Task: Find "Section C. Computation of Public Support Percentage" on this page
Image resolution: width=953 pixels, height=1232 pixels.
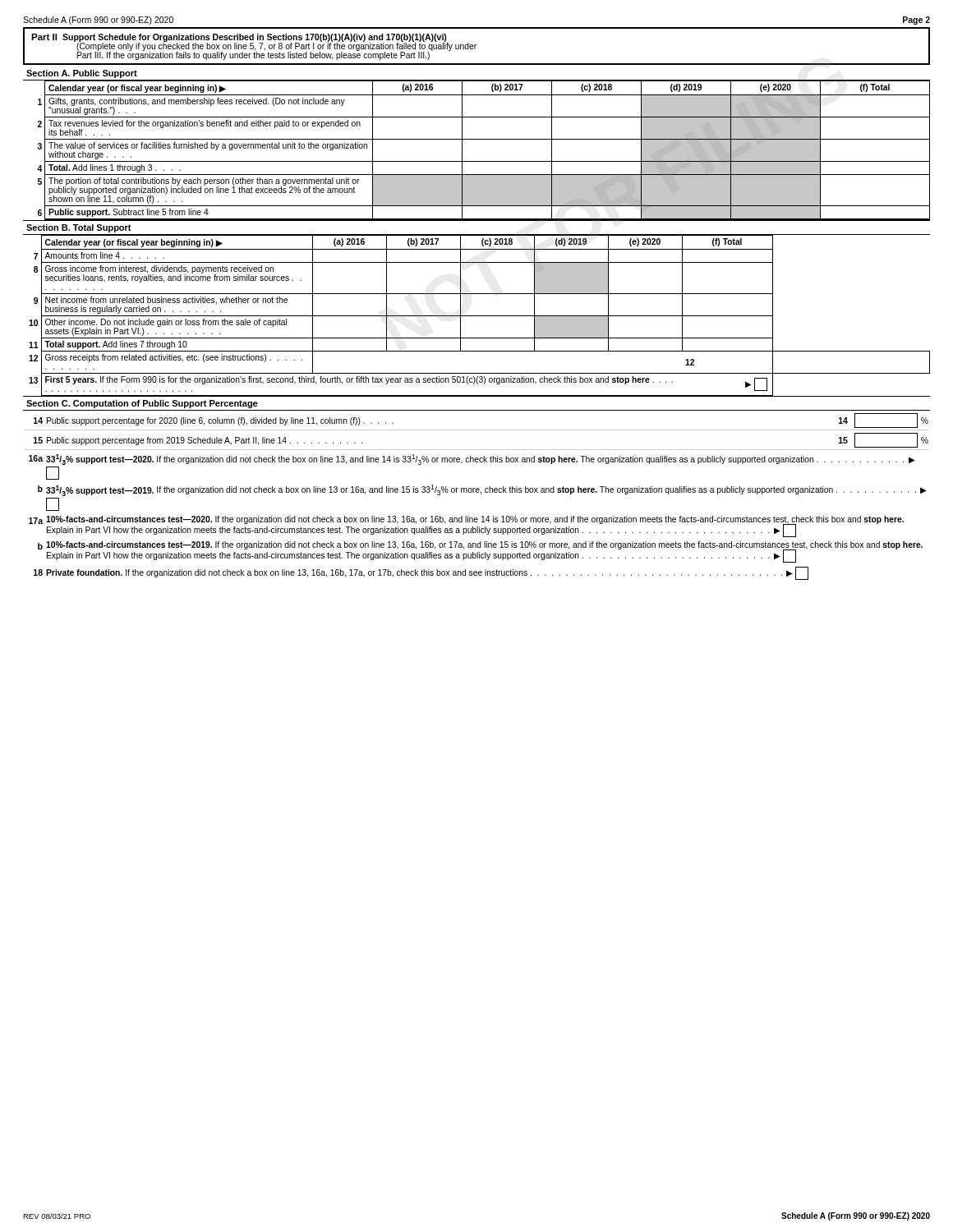Action: click(142, 403)
